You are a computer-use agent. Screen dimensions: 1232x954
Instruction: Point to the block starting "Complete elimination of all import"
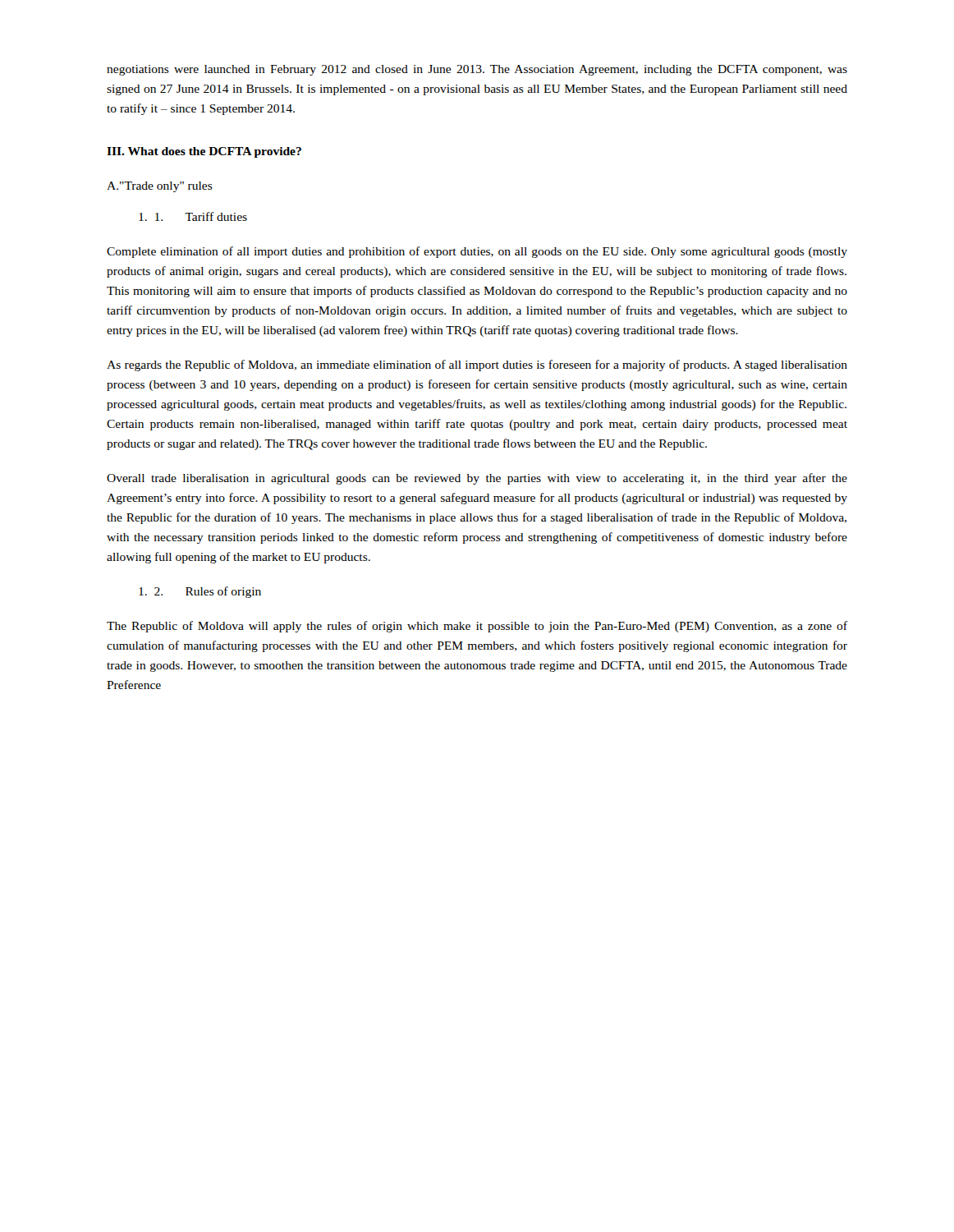click(477, 290)
